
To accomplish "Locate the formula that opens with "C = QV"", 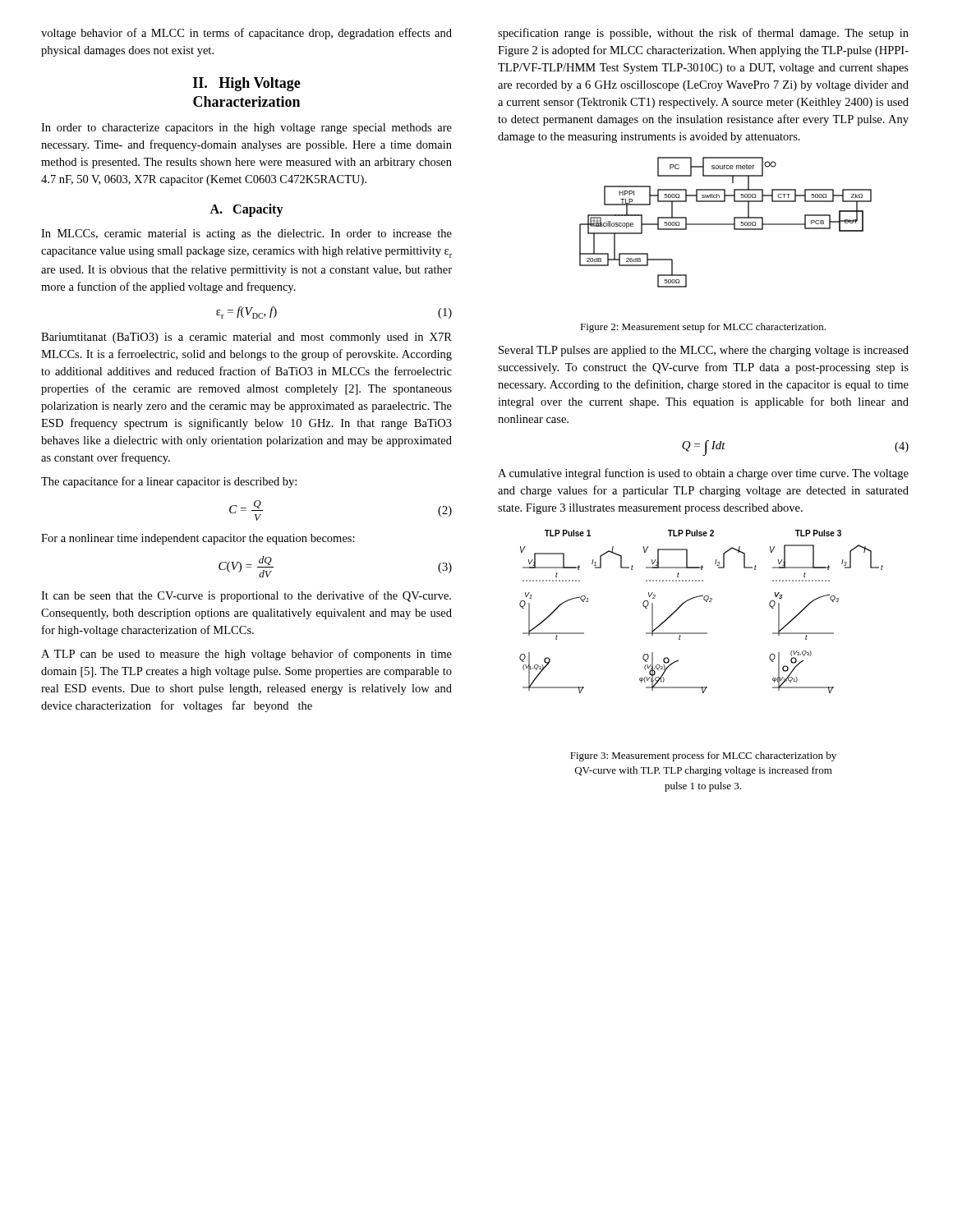I will tap(257, 510).
